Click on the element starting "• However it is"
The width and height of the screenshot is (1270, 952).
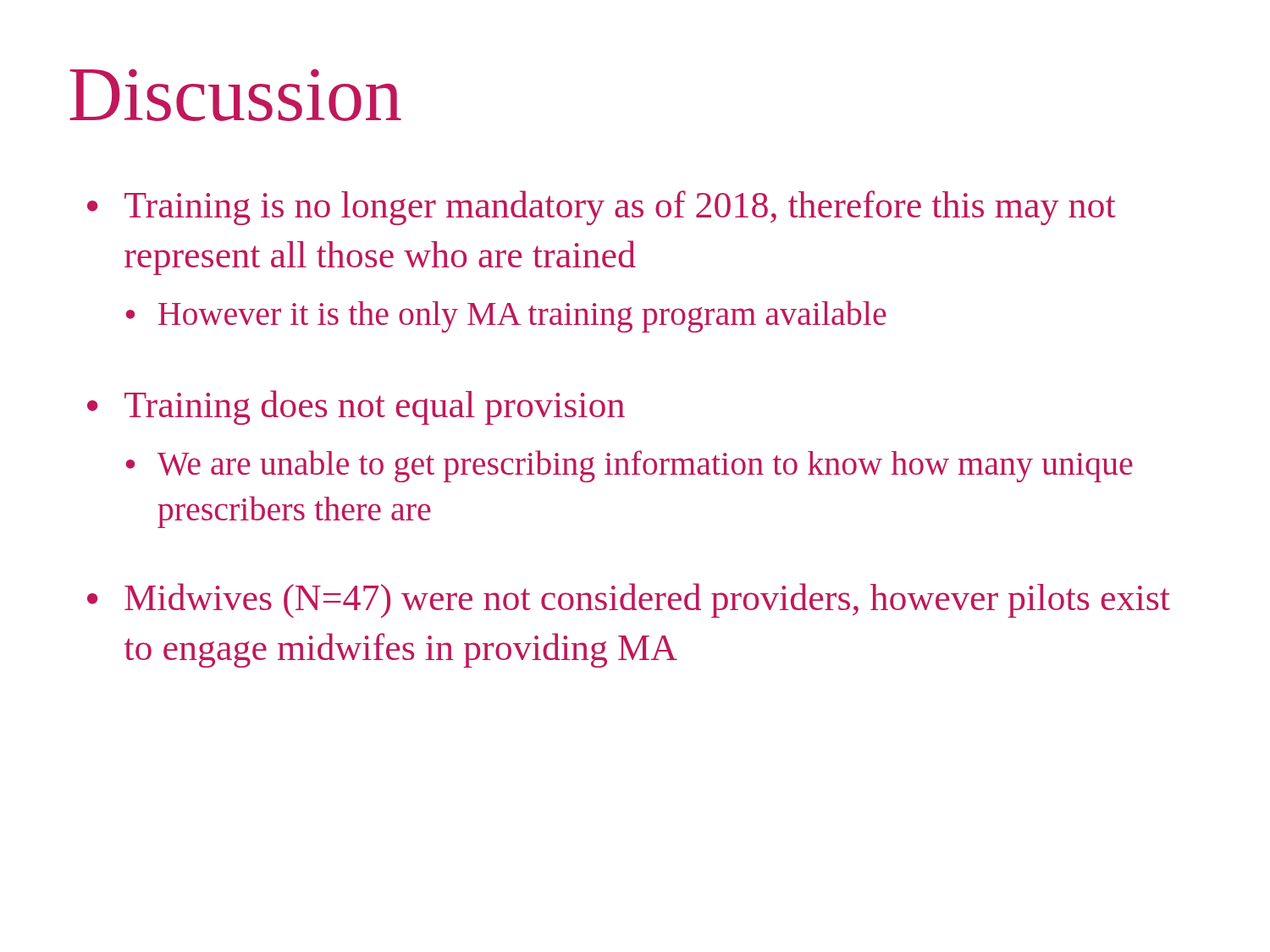(x=505, y=315)
